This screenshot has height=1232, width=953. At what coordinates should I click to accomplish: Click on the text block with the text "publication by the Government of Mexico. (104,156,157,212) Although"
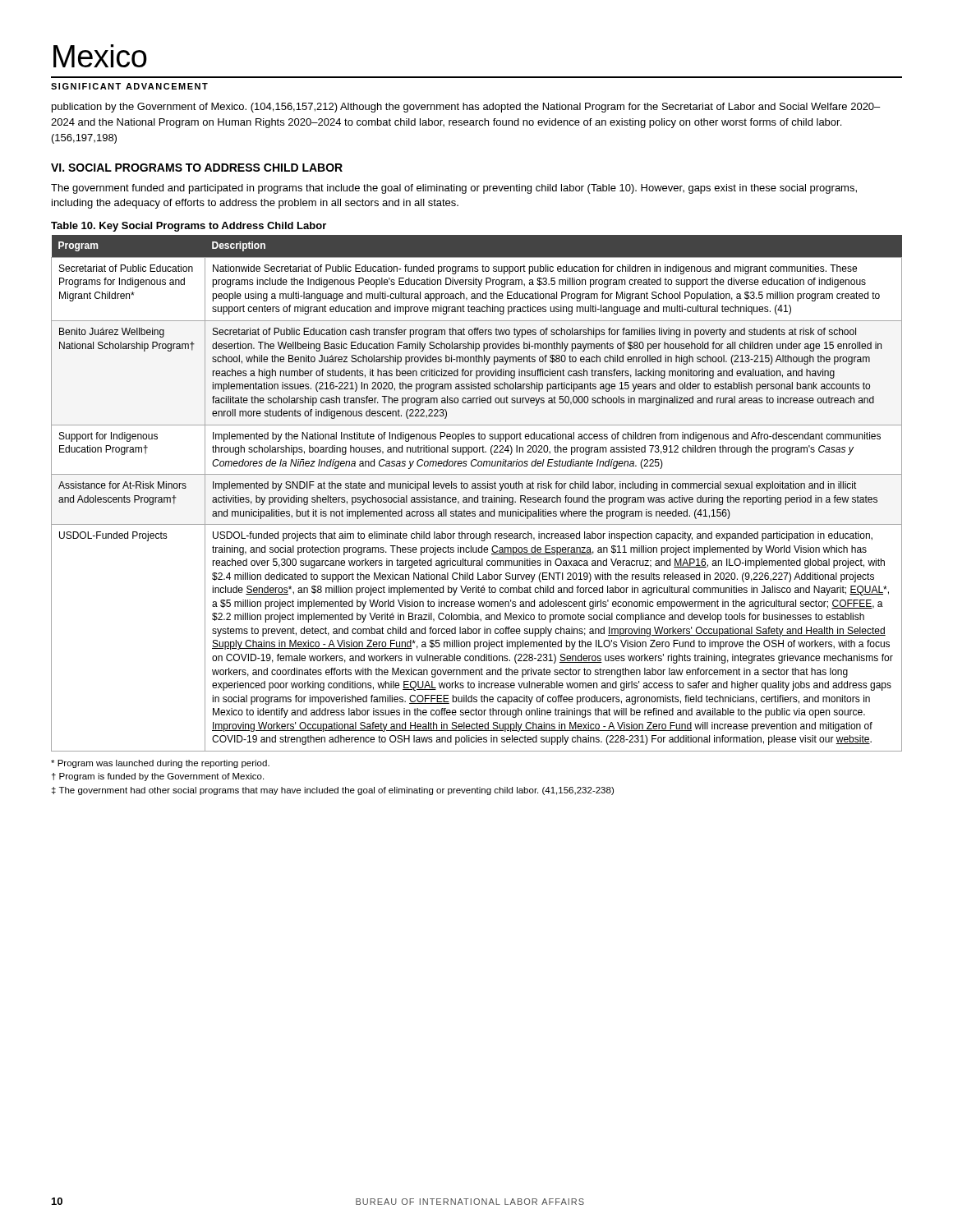pos(476,123)
